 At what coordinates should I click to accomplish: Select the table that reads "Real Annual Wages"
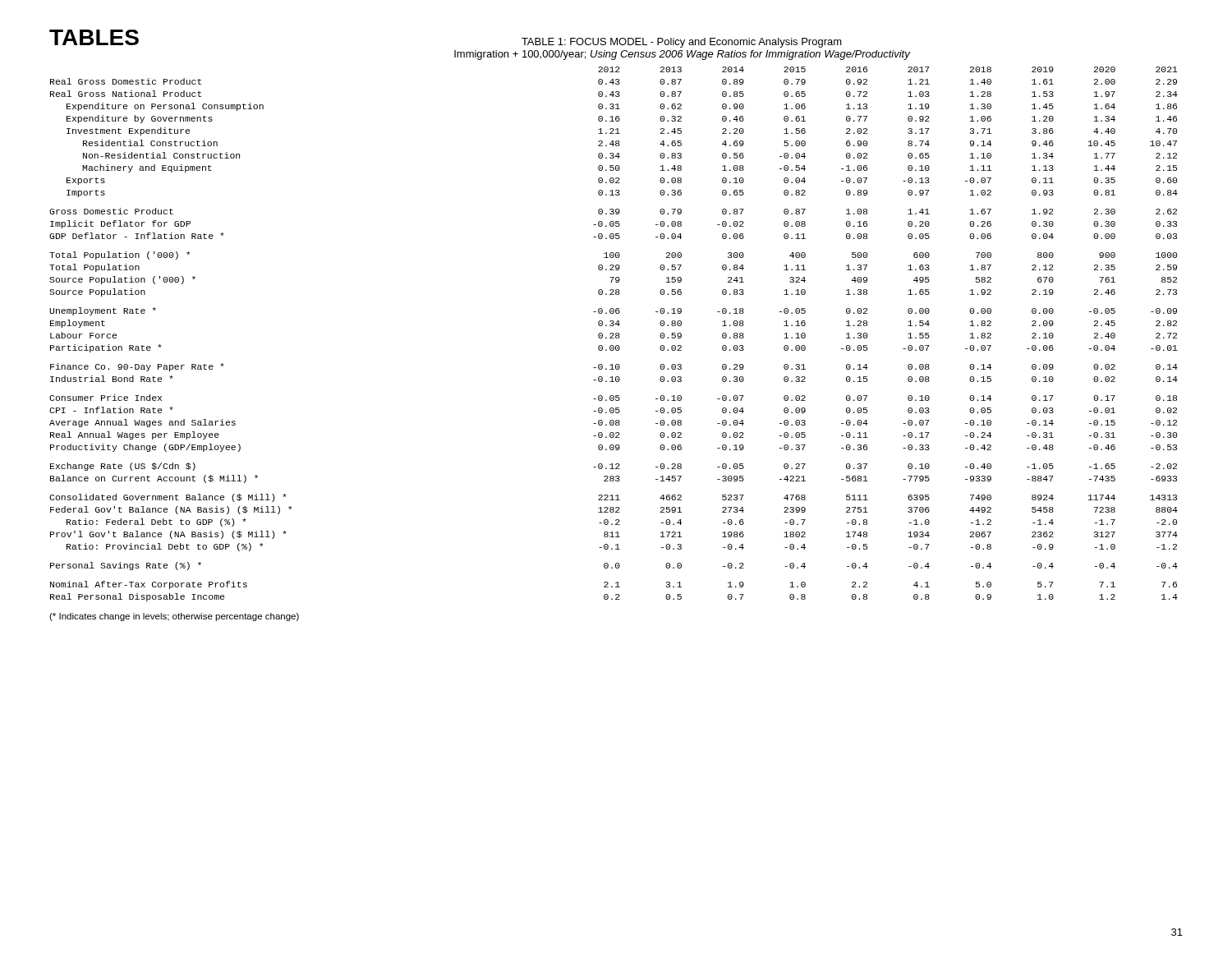click(616, 333)
